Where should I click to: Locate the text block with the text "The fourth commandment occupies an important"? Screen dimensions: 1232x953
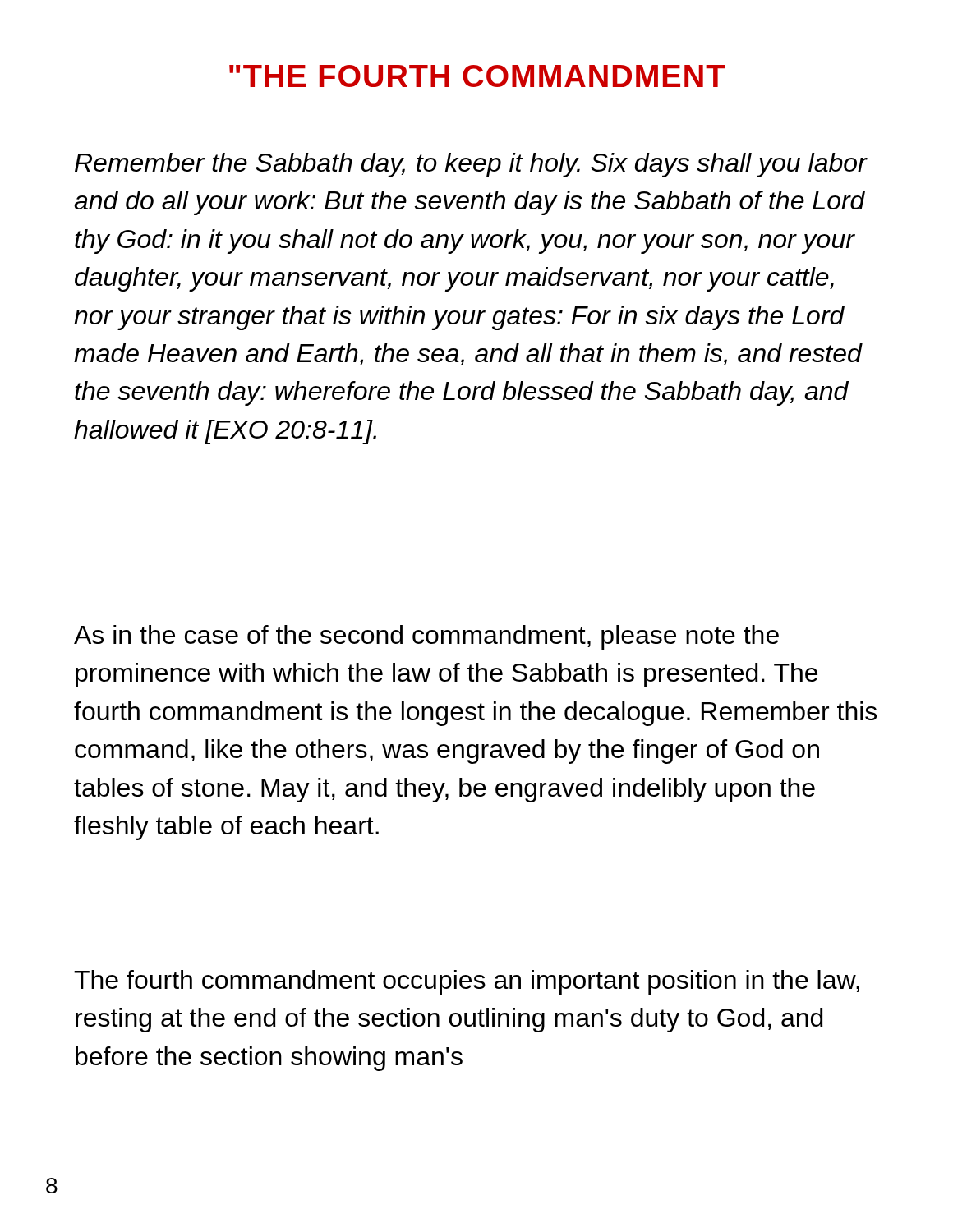tap(476, 1018)
